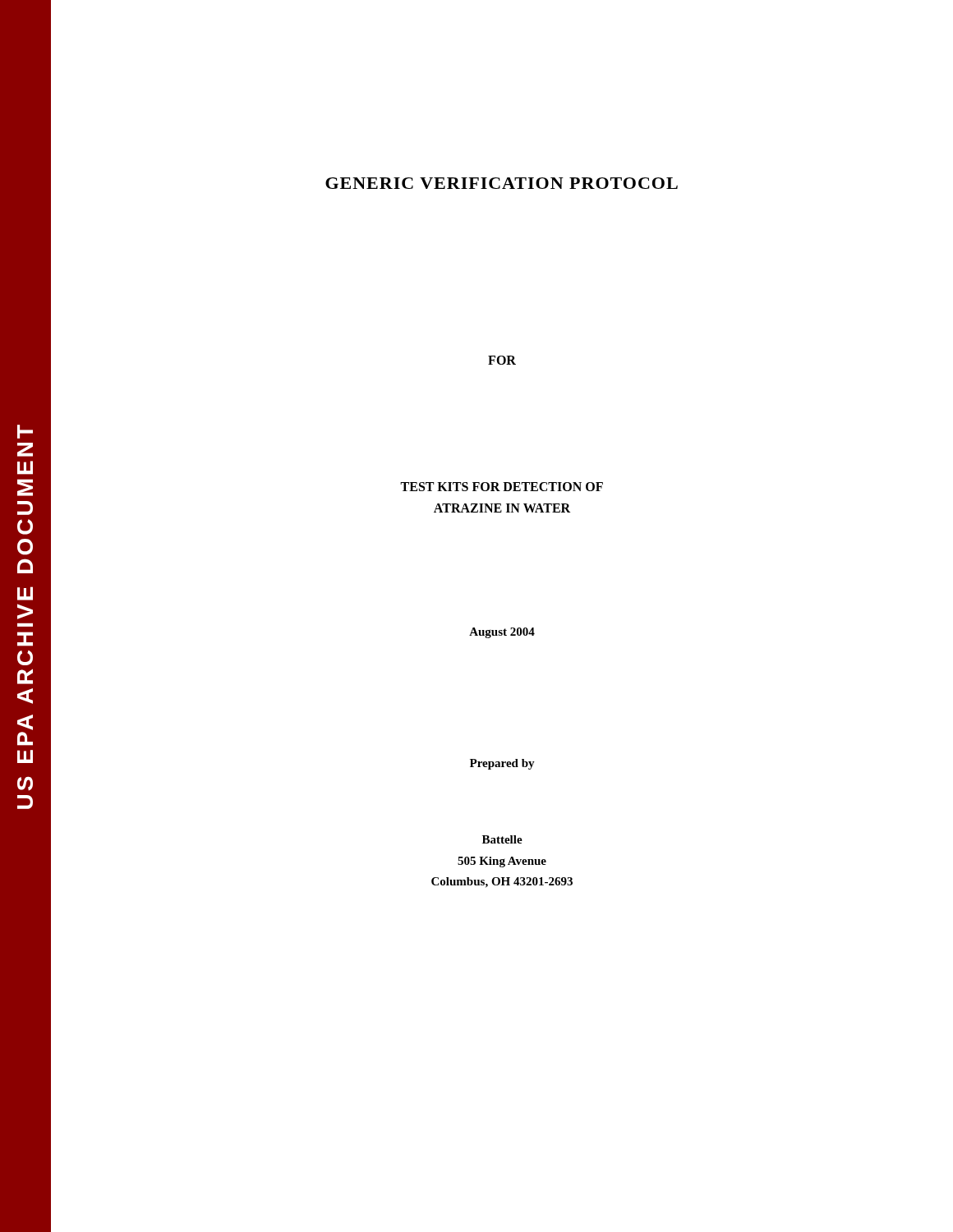
Task: Find the title
Action: (x=502, y=183)
